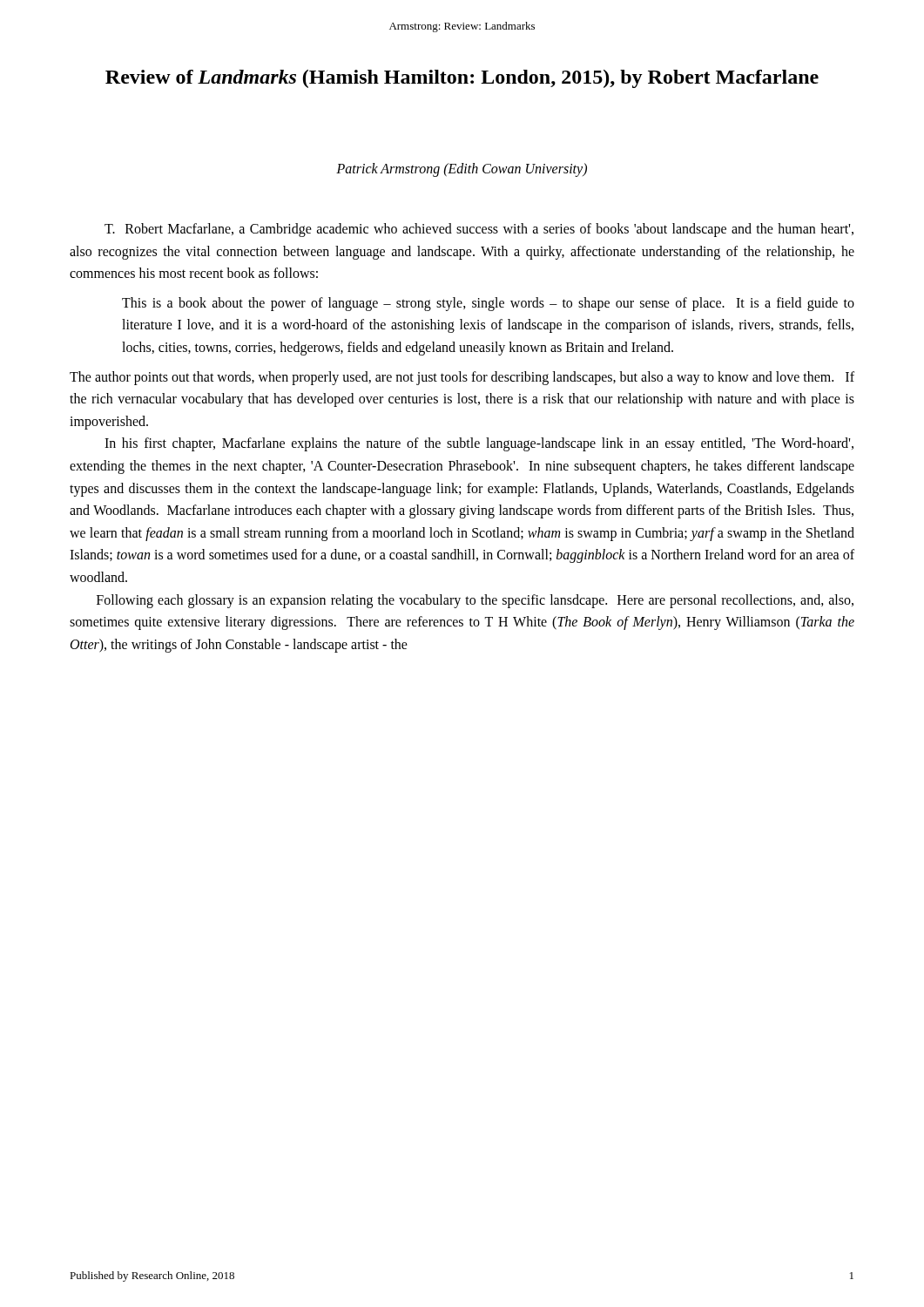Image resolution: width=924 pixels, height=1307 pixels.
Task: Find the block on this page that starts "Following each glossary is an expansion"
Action: [462, 622]
